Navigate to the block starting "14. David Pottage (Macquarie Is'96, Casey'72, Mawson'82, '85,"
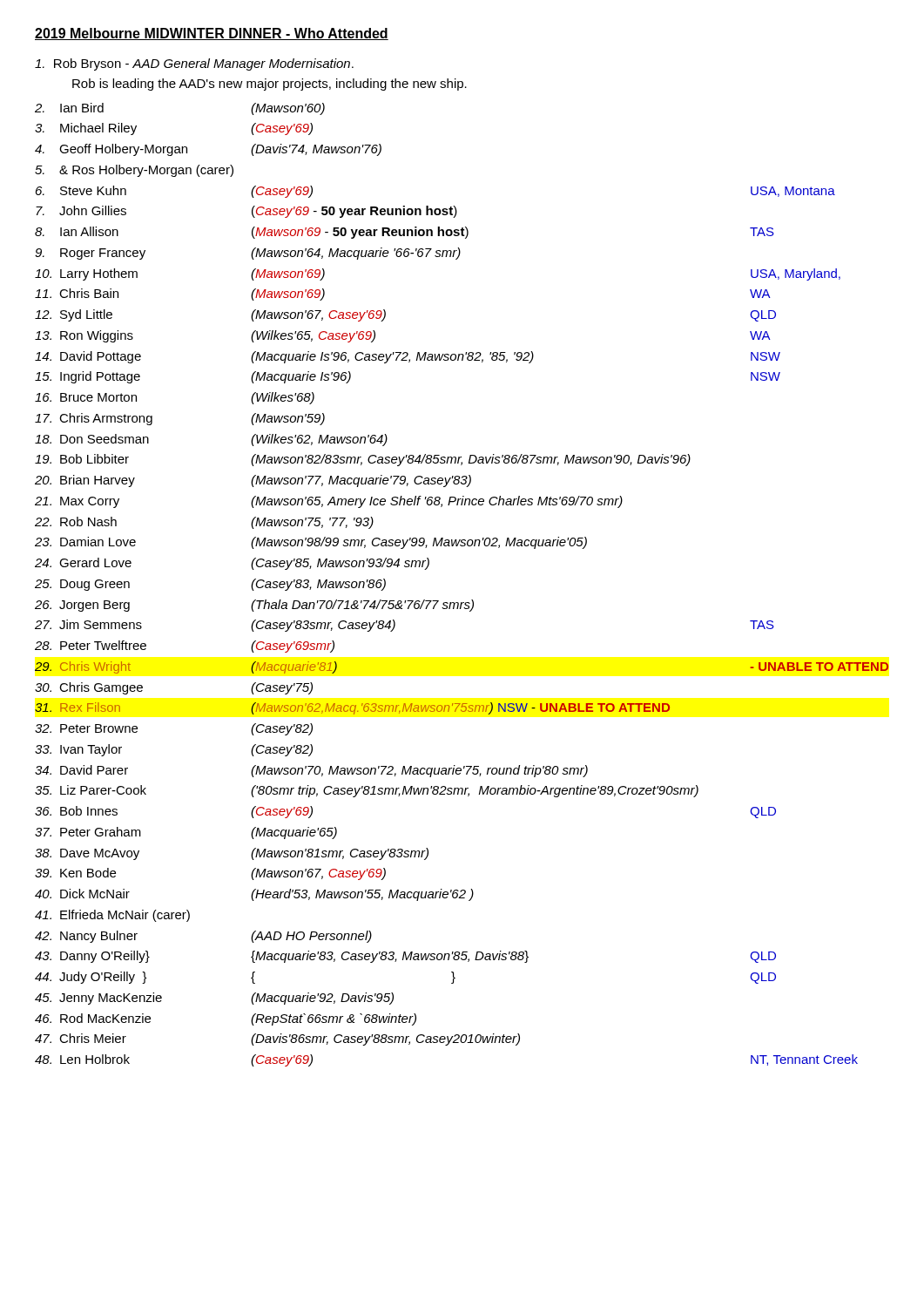 (x=462, y=356)
